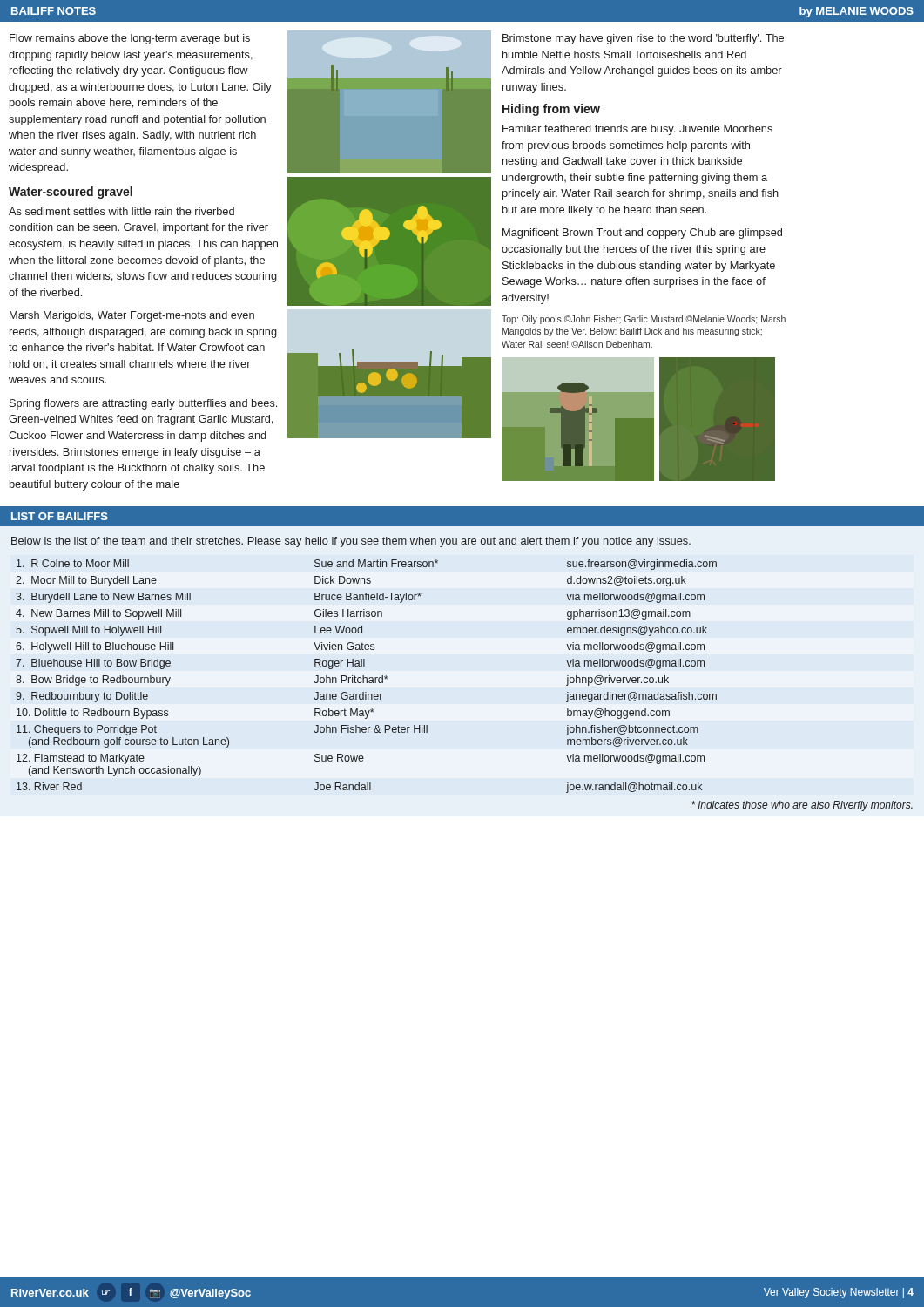The image size is (924, 1307).
Task: Select the text block containing "Brimstone may have"
Action: click(643, 62)
